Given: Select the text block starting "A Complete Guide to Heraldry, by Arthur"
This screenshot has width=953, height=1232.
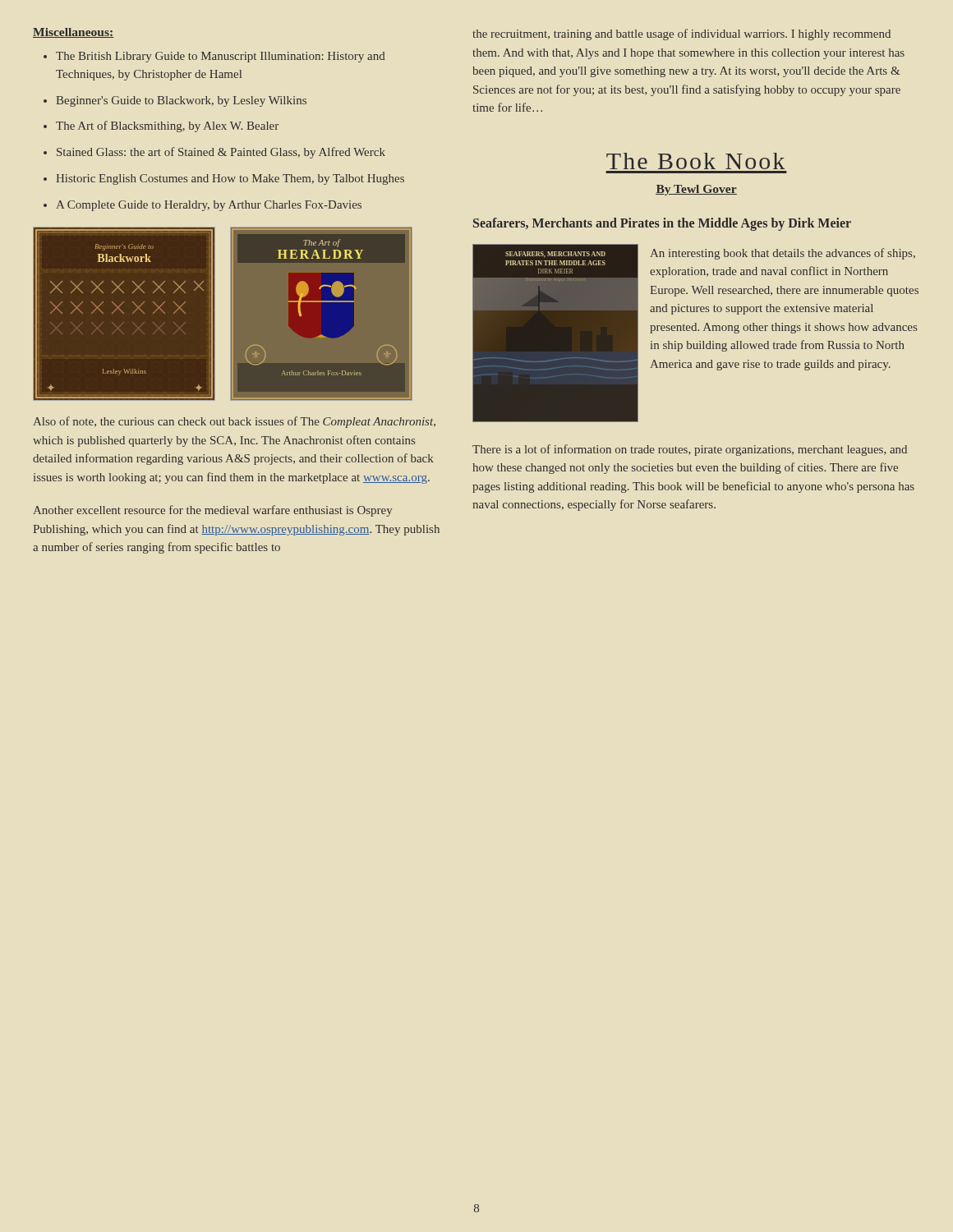Looking at the screenshot, I should pyautogui.click(x=209, y=204).
